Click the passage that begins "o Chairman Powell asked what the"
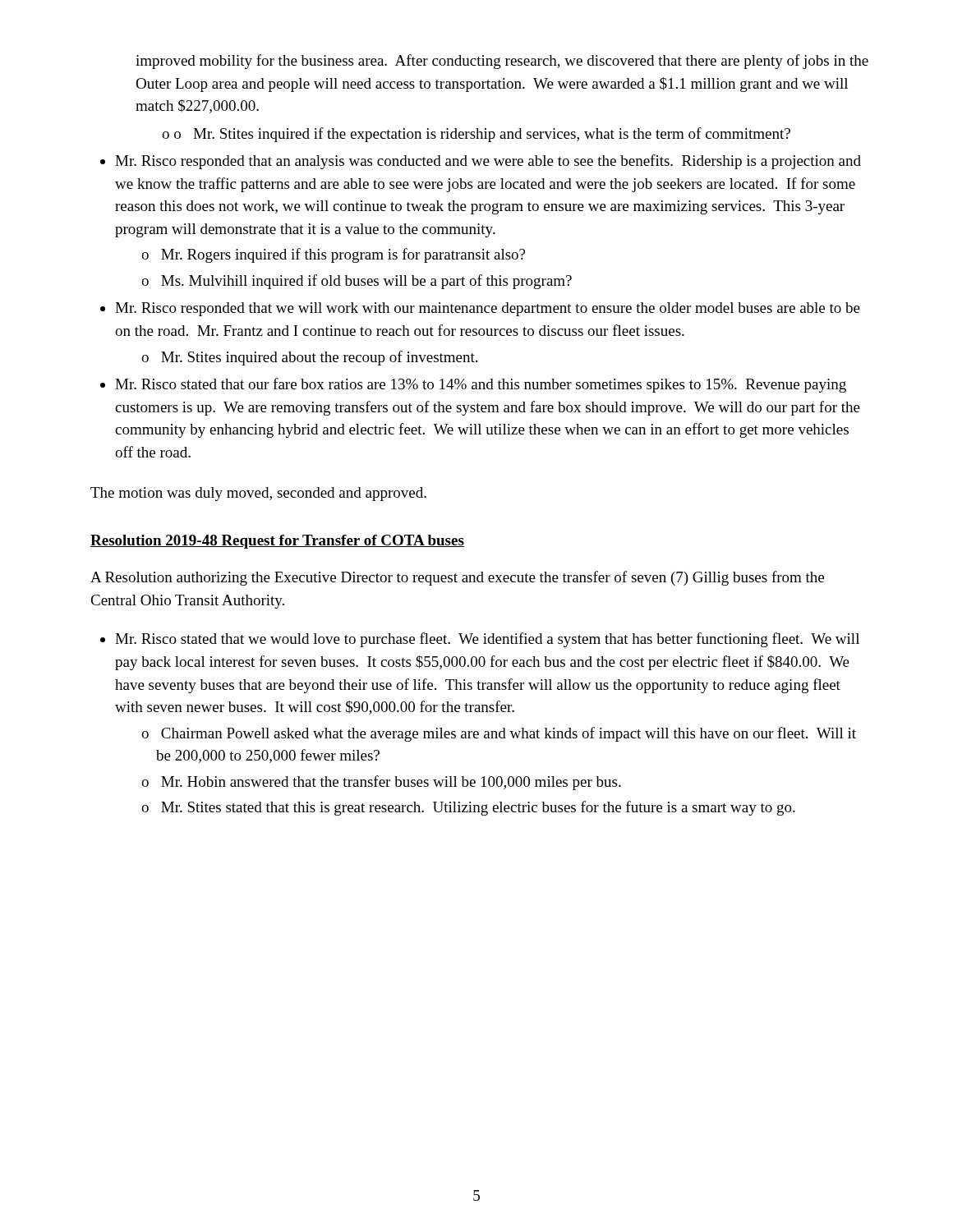Image resolution: width=953 pixels, height=1232 pixels. click(506, 744)
